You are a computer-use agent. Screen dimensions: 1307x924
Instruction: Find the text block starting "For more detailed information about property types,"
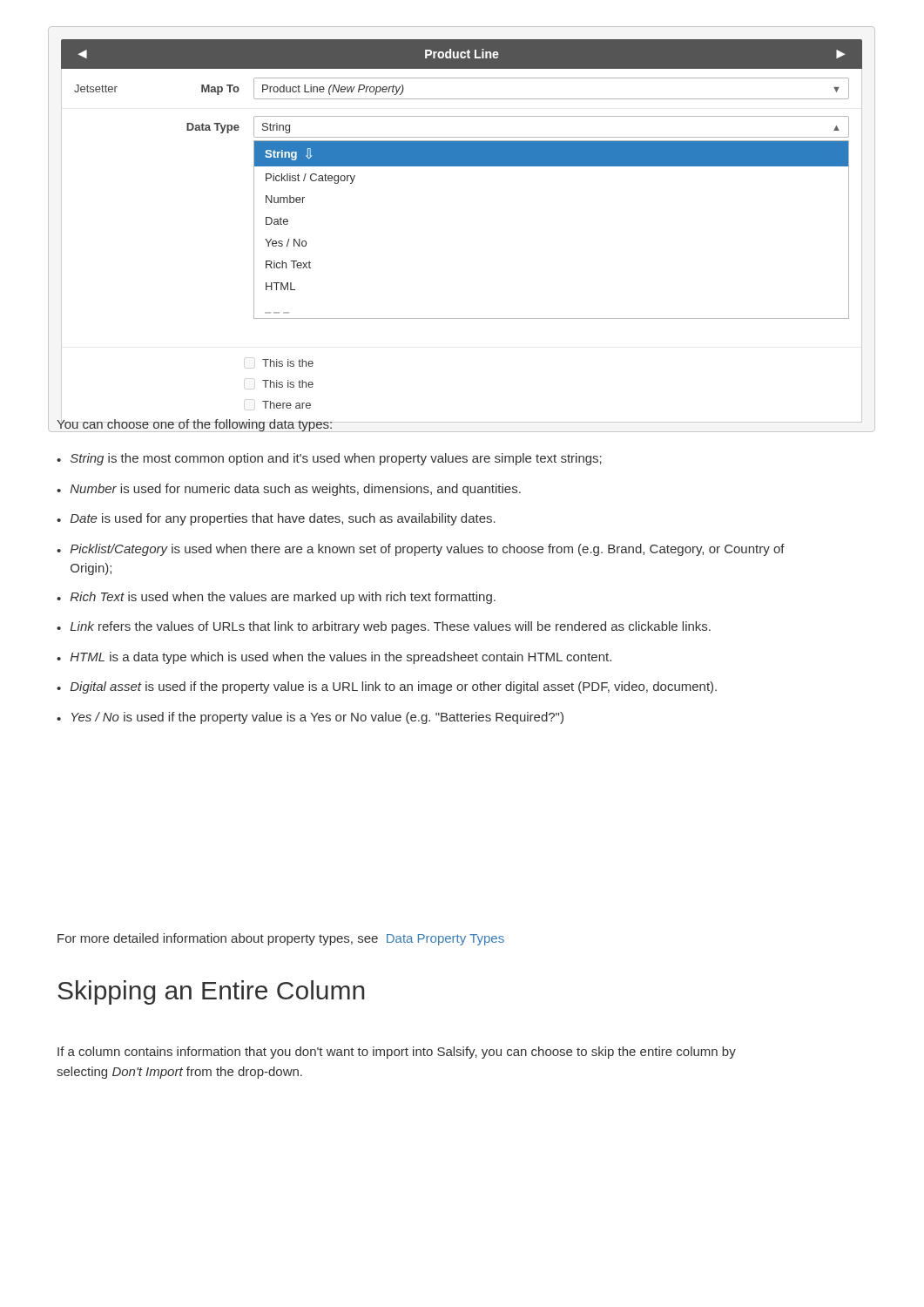[x=281, y=938]
